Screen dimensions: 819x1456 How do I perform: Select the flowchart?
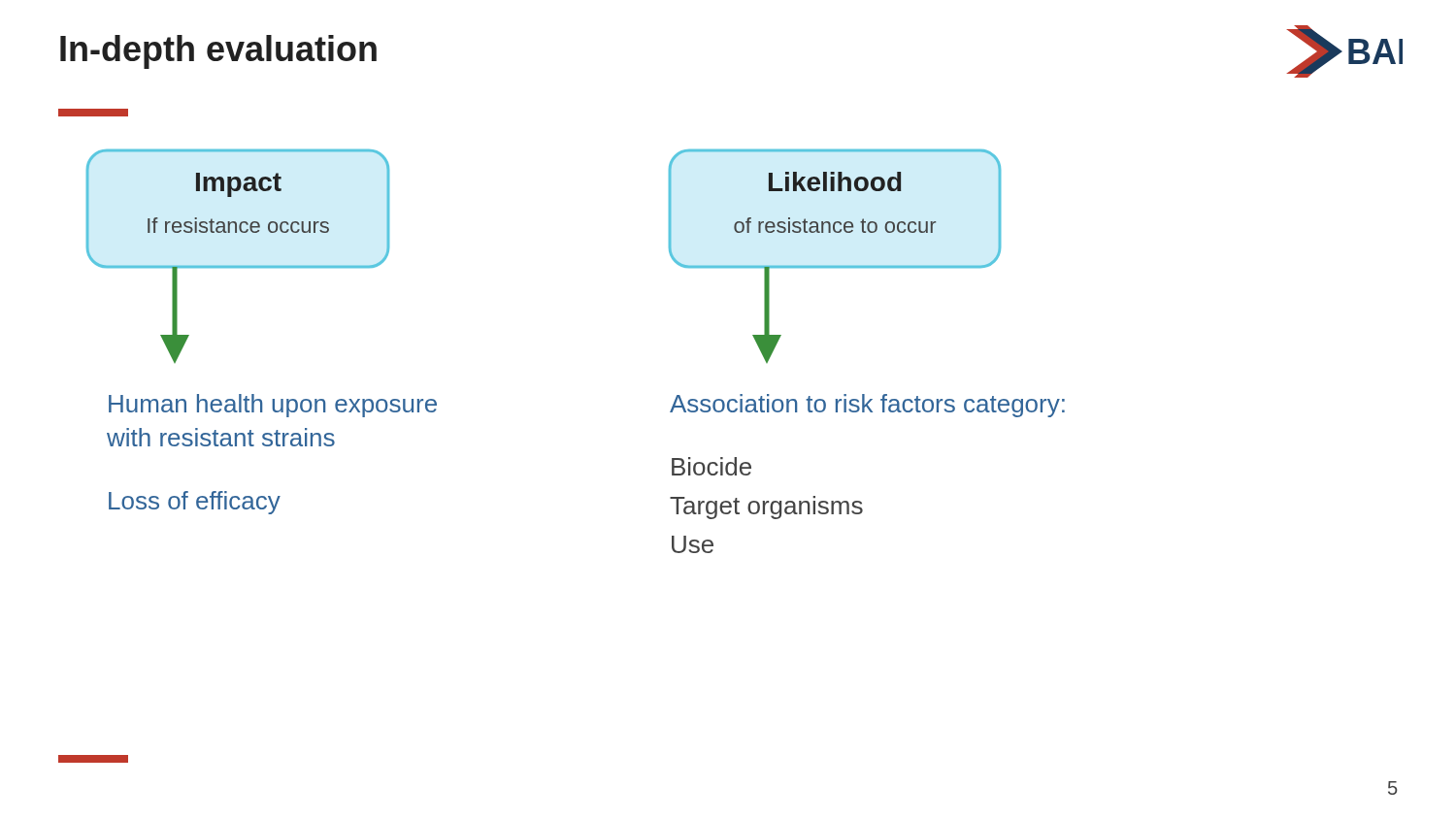[728, 412]
